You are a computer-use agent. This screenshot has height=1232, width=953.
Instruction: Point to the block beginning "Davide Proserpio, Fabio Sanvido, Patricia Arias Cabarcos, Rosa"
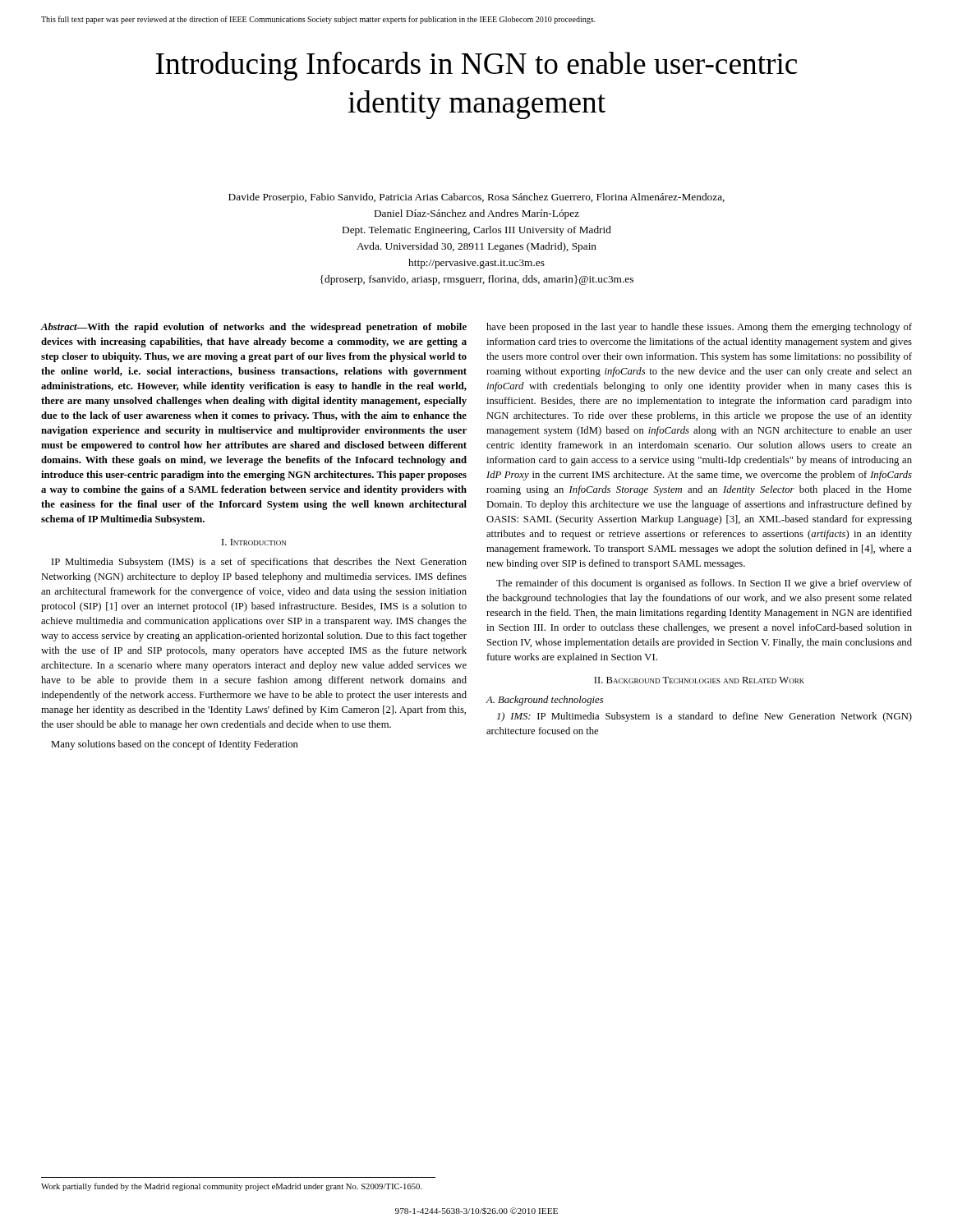pos(476,238)
